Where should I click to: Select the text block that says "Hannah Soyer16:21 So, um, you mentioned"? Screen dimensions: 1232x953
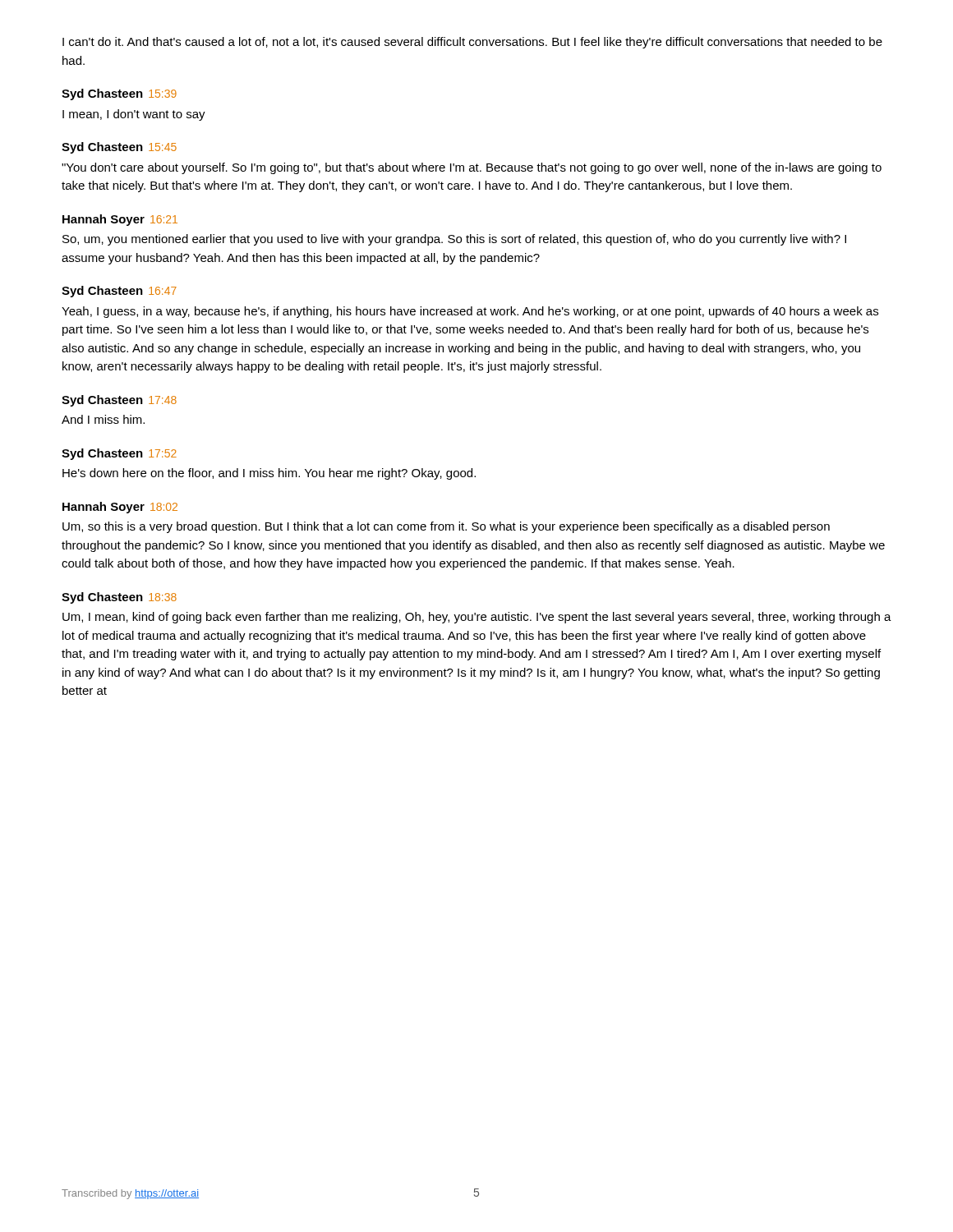coord(476,237)
